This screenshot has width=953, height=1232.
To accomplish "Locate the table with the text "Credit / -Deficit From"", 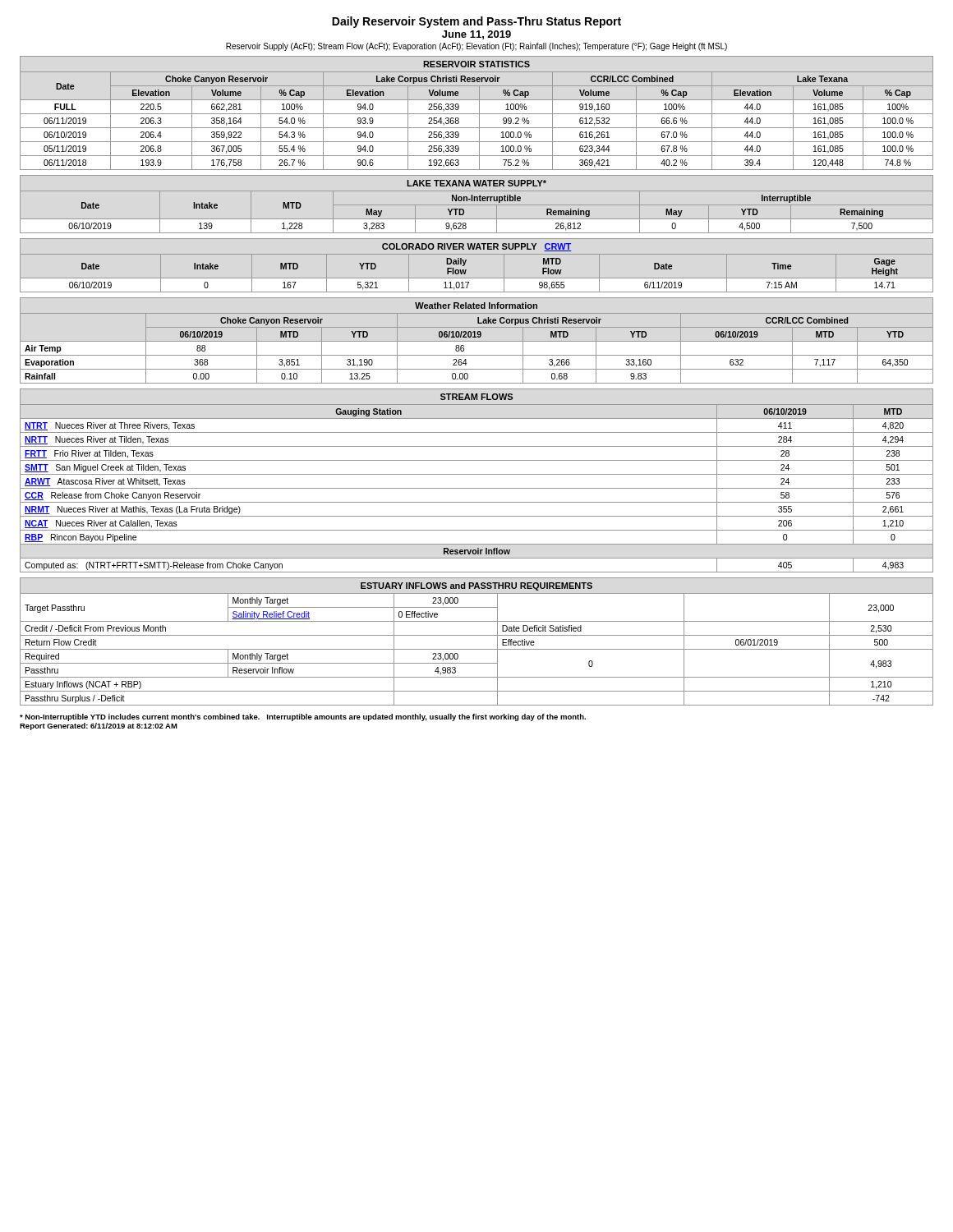I will (x=476, y=649).
